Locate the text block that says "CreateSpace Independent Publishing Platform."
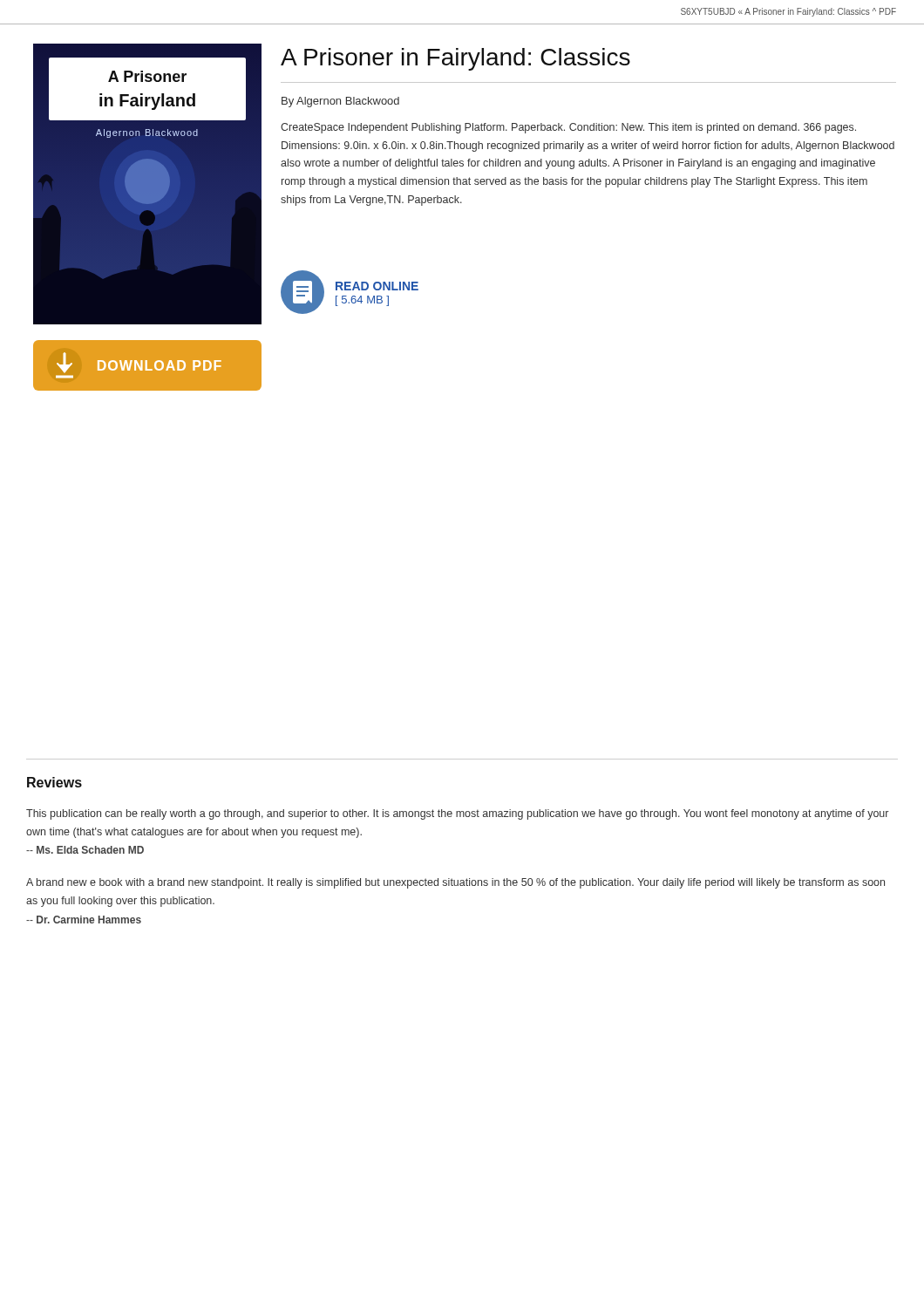 pos(588,164)
